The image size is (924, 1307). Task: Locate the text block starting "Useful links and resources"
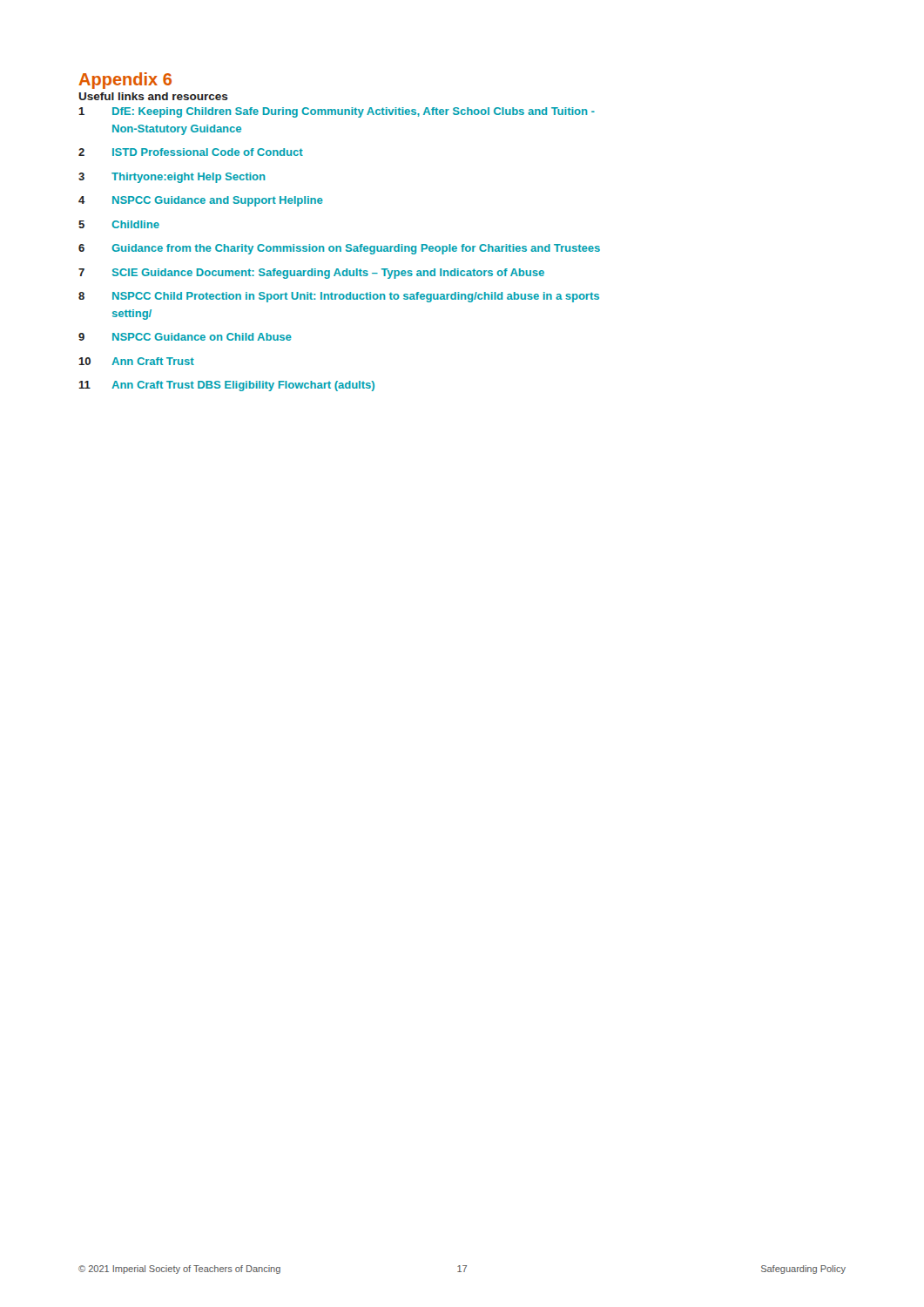(153, 96)
